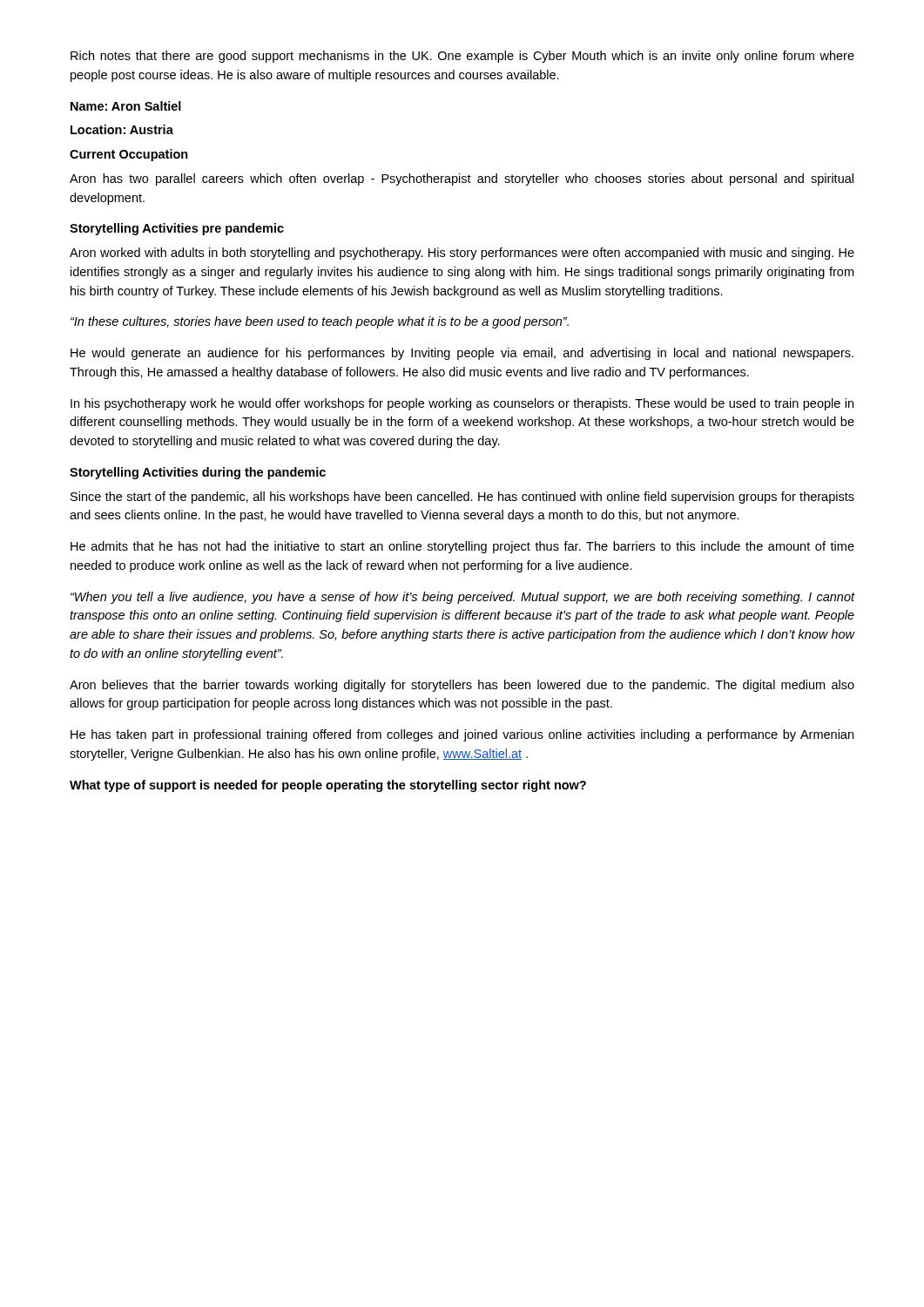Select the text starting "Rich notes that there are good support mechanisms"
The width and height of the screenshot is (924, 1307).
click(462, 65)
